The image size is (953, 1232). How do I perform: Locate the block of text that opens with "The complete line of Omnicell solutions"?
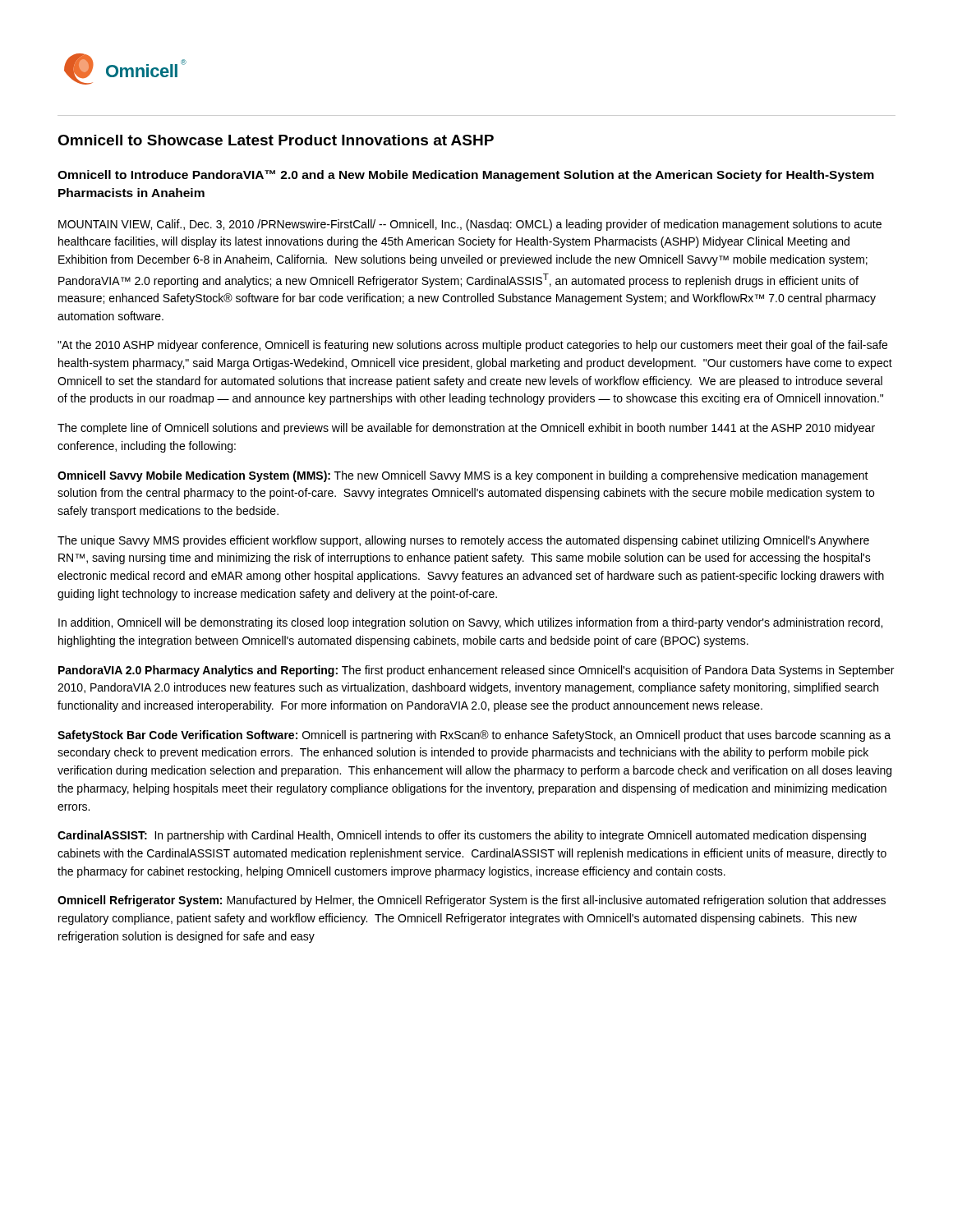pyautogui.click(x=466, y=437)
